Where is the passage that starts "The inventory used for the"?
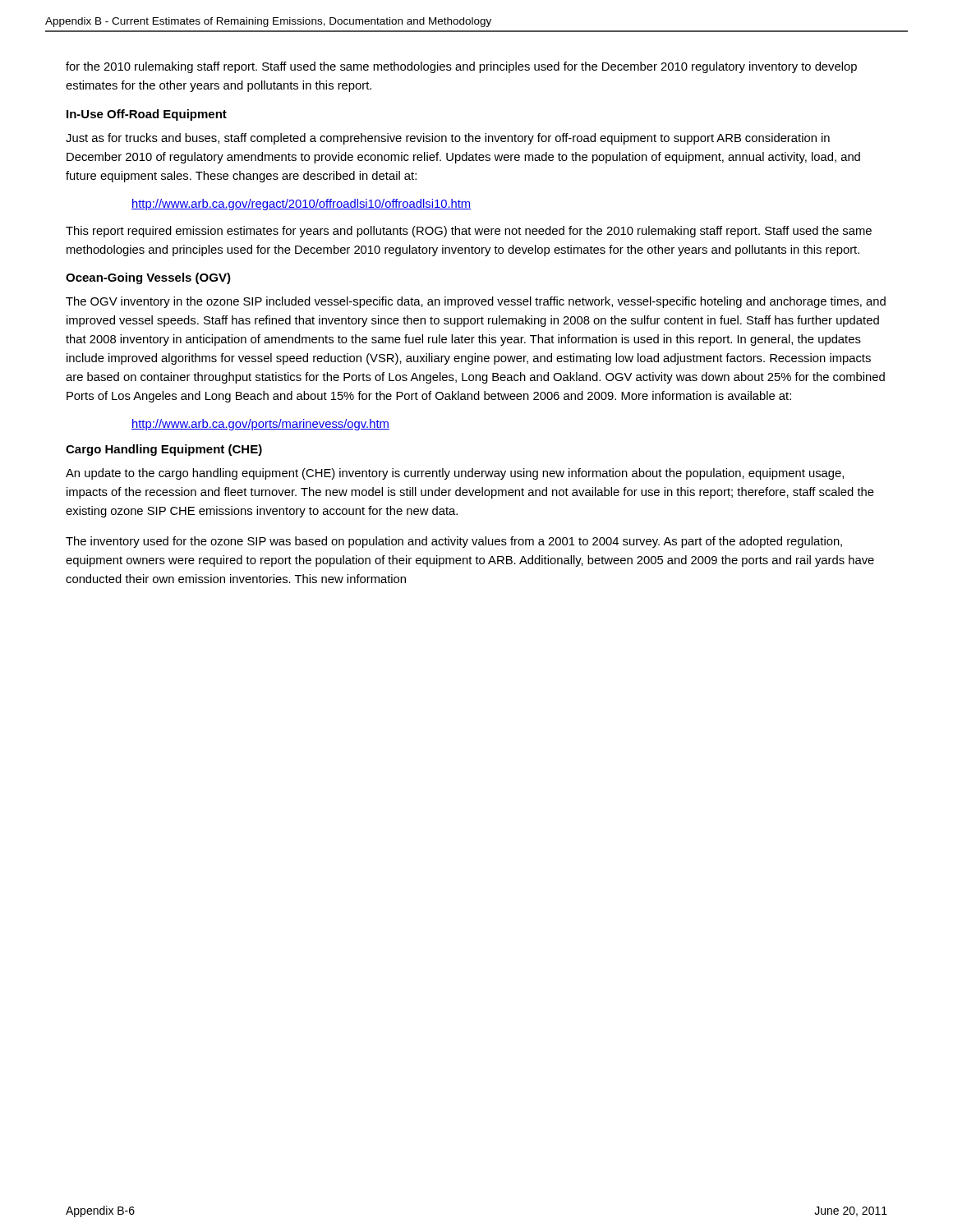This screenshot has width=953, height=1232. point(470,560)
